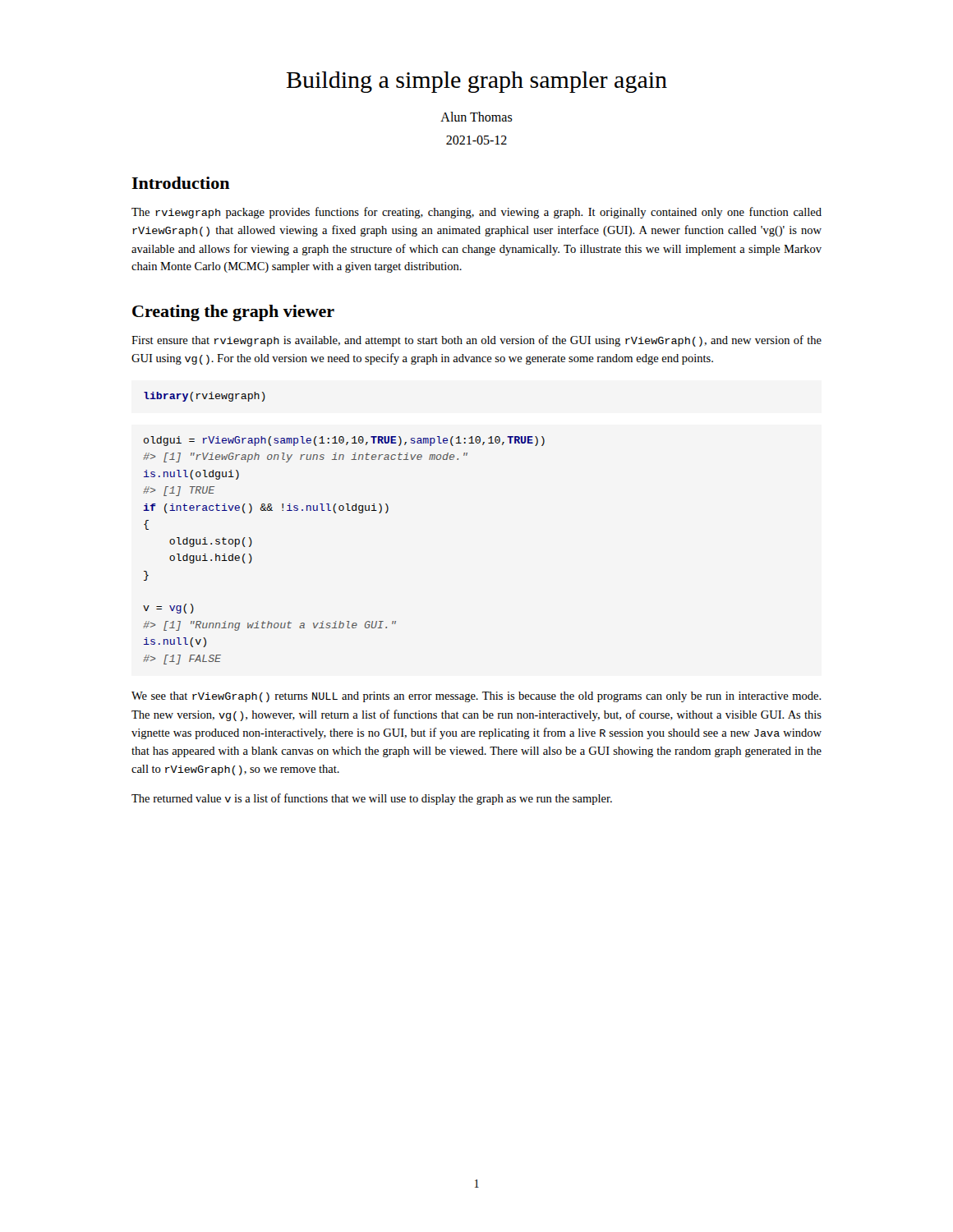The height and width of the screenshot is (1232, 953).
Task: Where does it say "Alun Thomas"?
Action: point(476,117)
